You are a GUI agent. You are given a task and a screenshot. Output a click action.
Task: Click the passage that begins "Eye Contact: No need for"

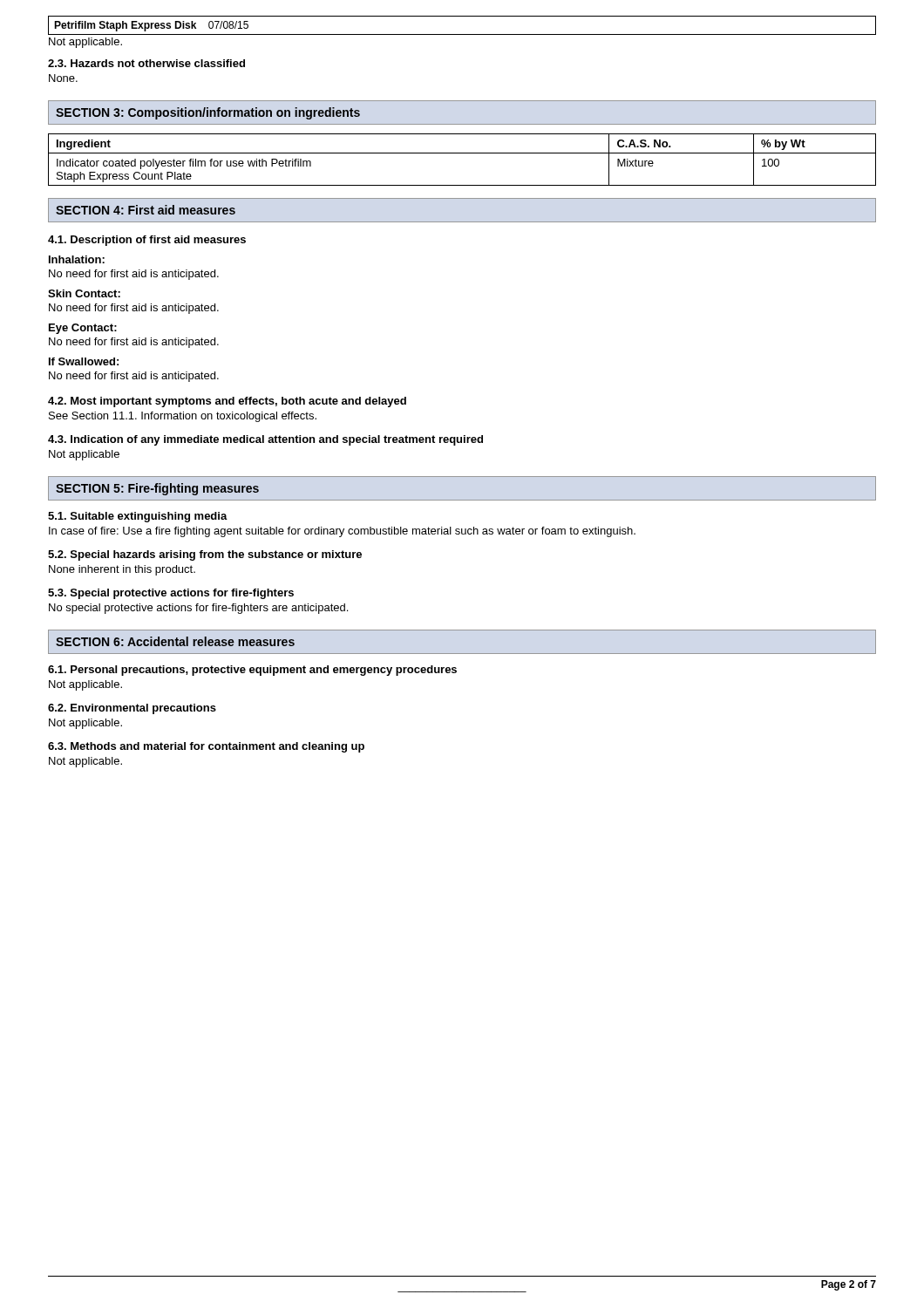pos(83,329)
